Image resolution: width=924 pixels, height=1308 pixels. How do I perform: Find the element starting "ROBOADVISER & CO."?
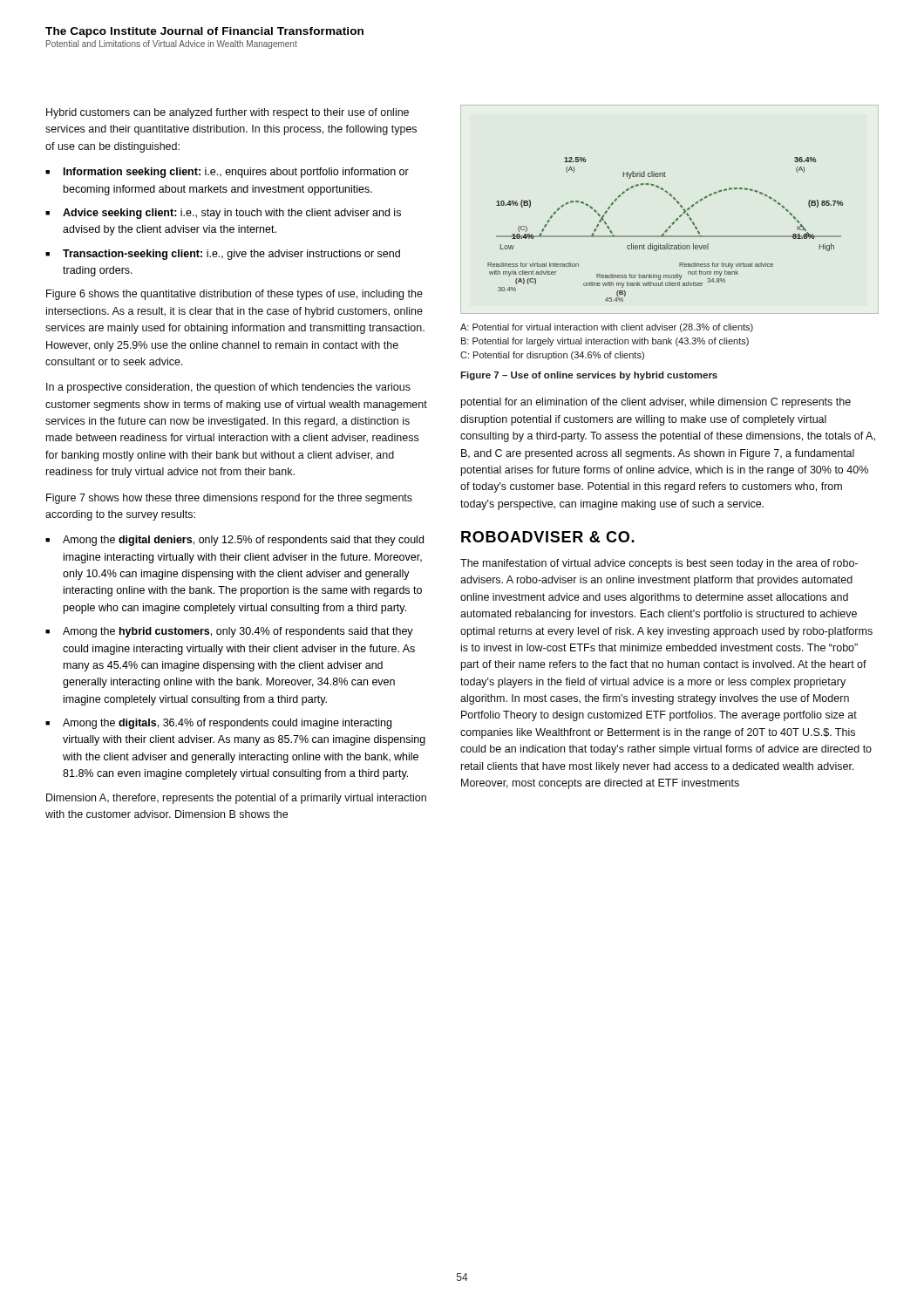548,537
